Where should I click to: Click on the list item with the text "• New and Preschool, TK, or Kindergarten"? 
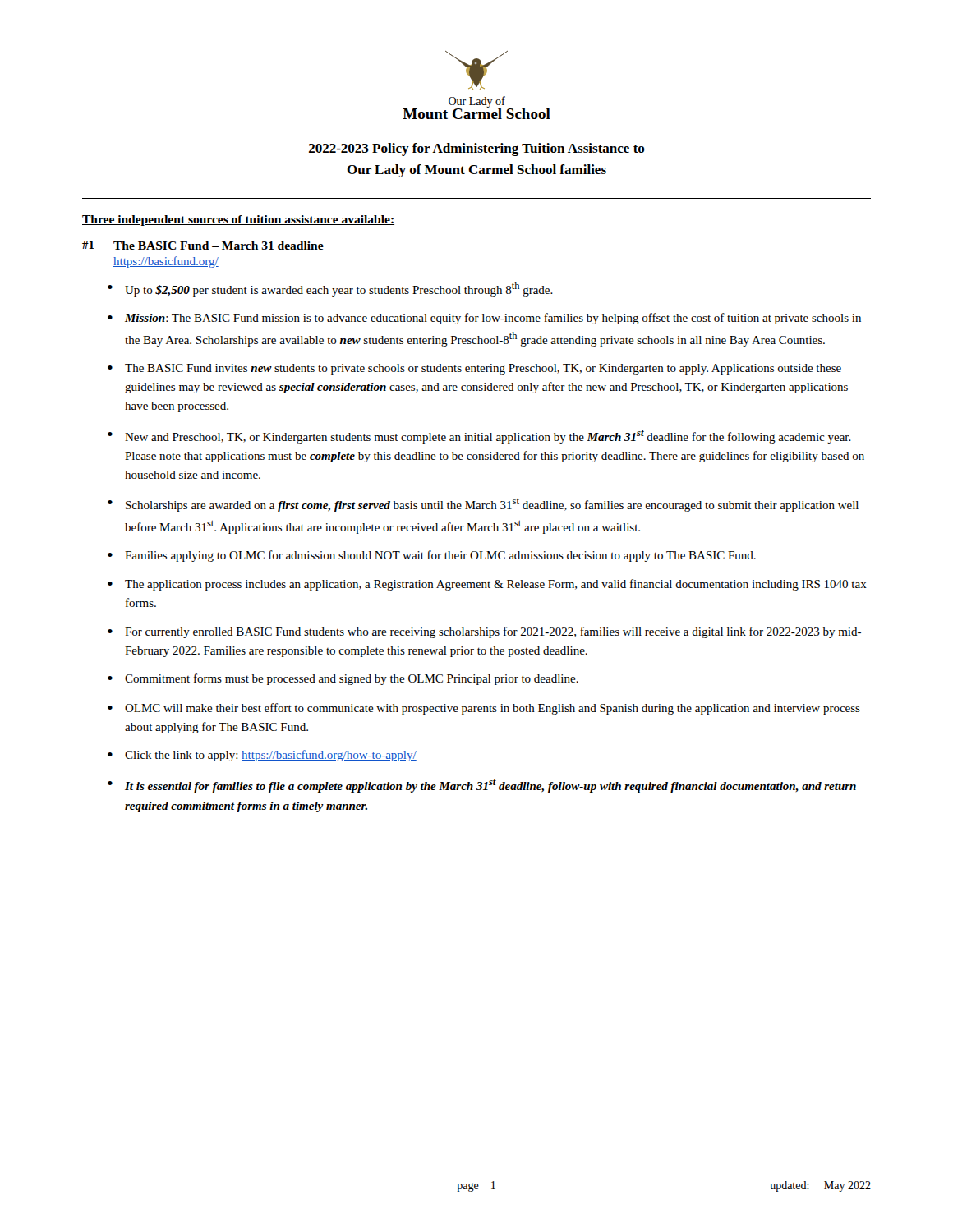[489, 455]
